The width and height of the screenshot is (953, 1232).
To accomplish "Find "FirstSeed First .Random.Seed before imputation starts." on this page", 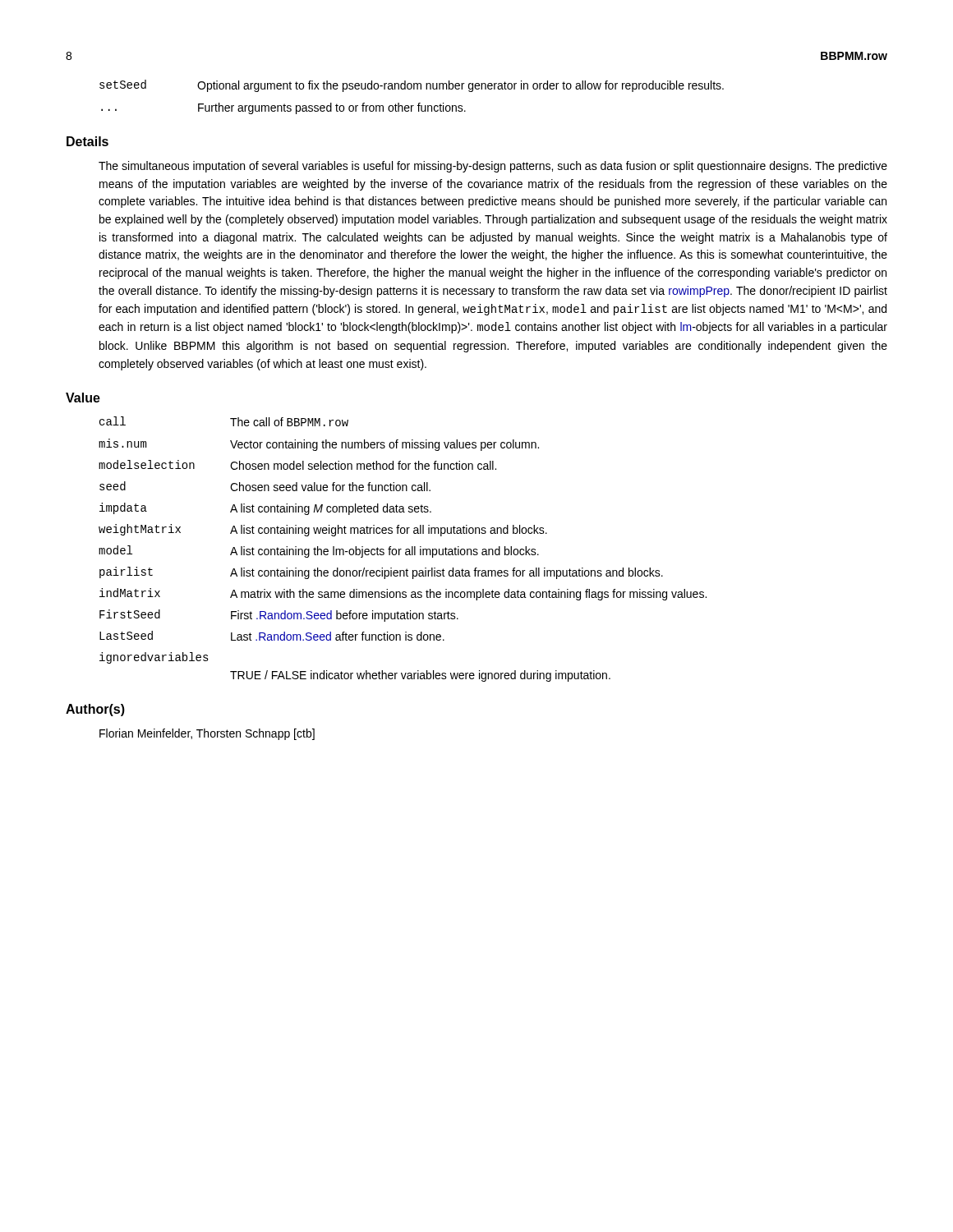I will point(279,616).
